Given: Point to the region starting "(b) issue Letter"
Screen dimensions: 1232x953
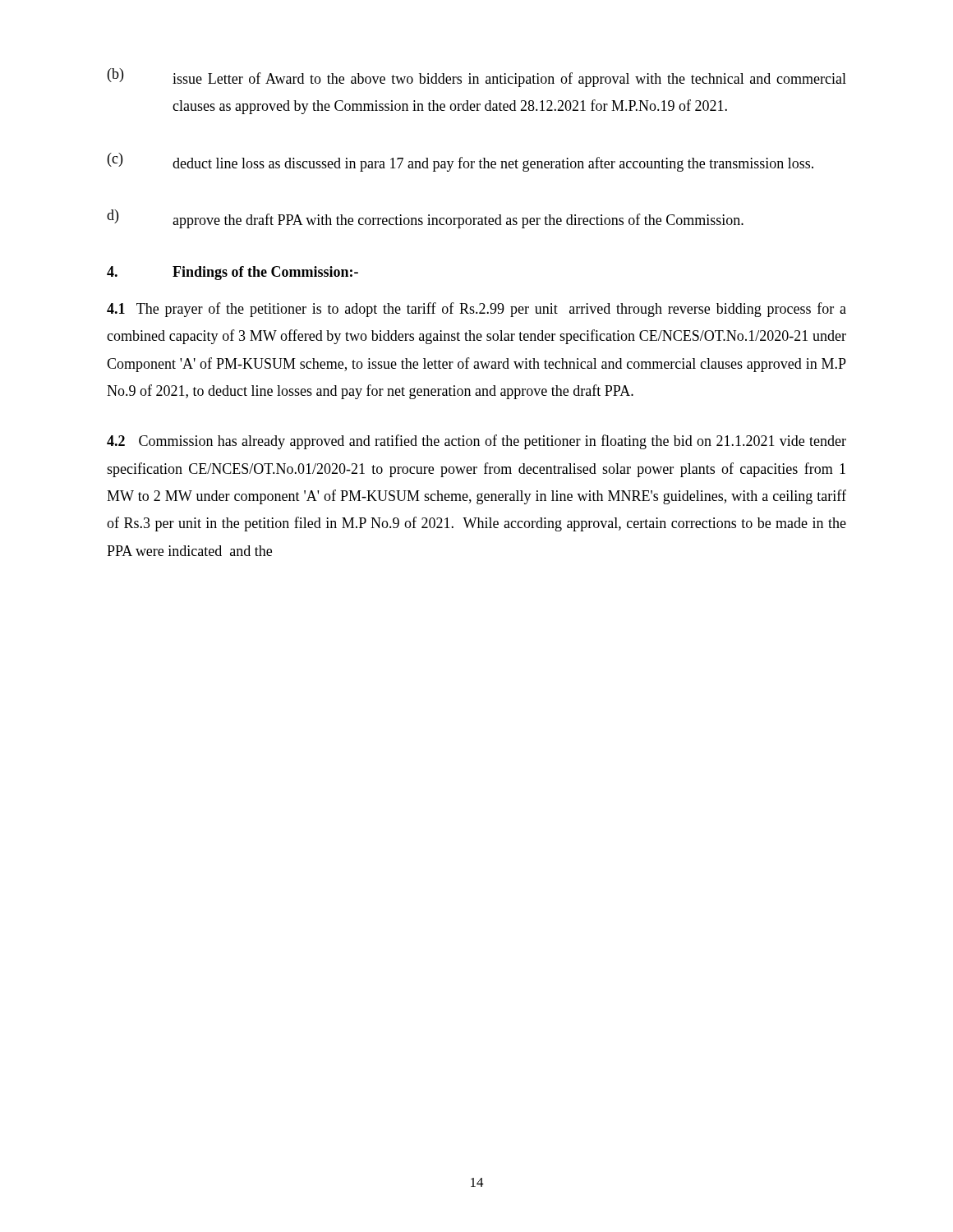Looking at the screenshot, I should pos(476,93).
